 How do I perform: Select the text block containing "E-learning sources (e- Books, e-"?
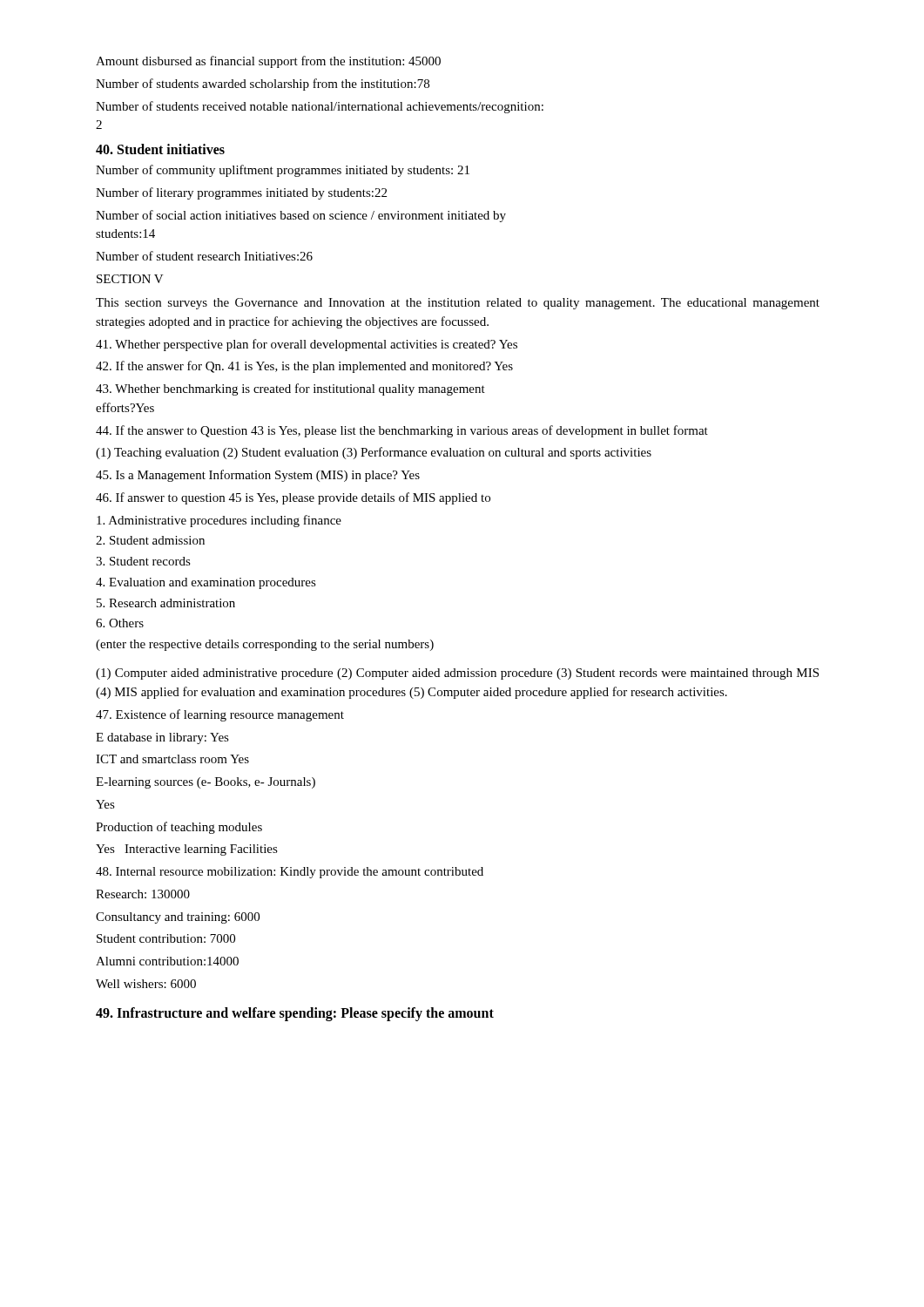coord(206,782)
